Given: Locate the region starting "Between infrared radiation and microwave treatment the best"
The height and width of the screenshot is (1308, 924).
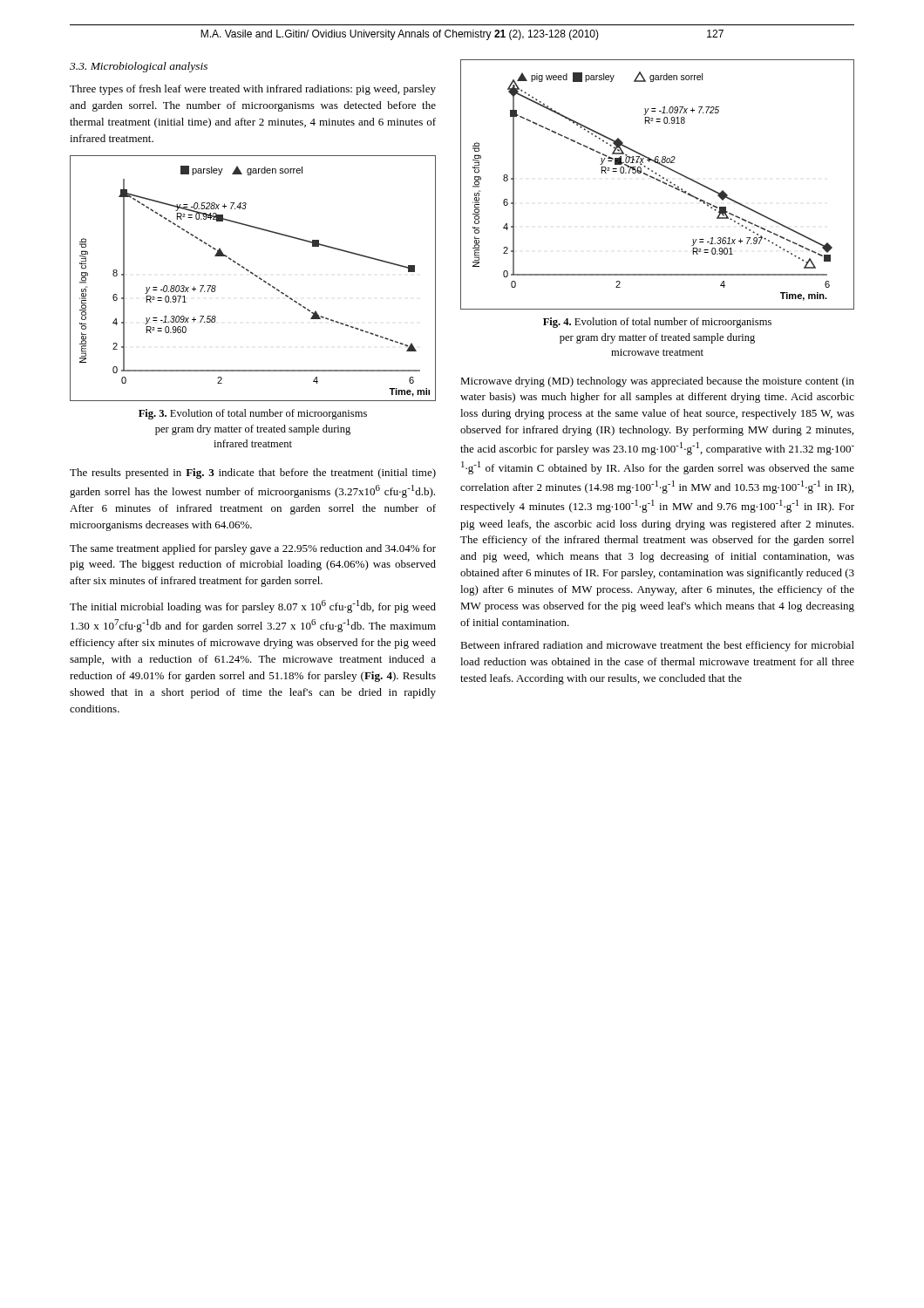Looking at the screenshot, I should point(657,662).
